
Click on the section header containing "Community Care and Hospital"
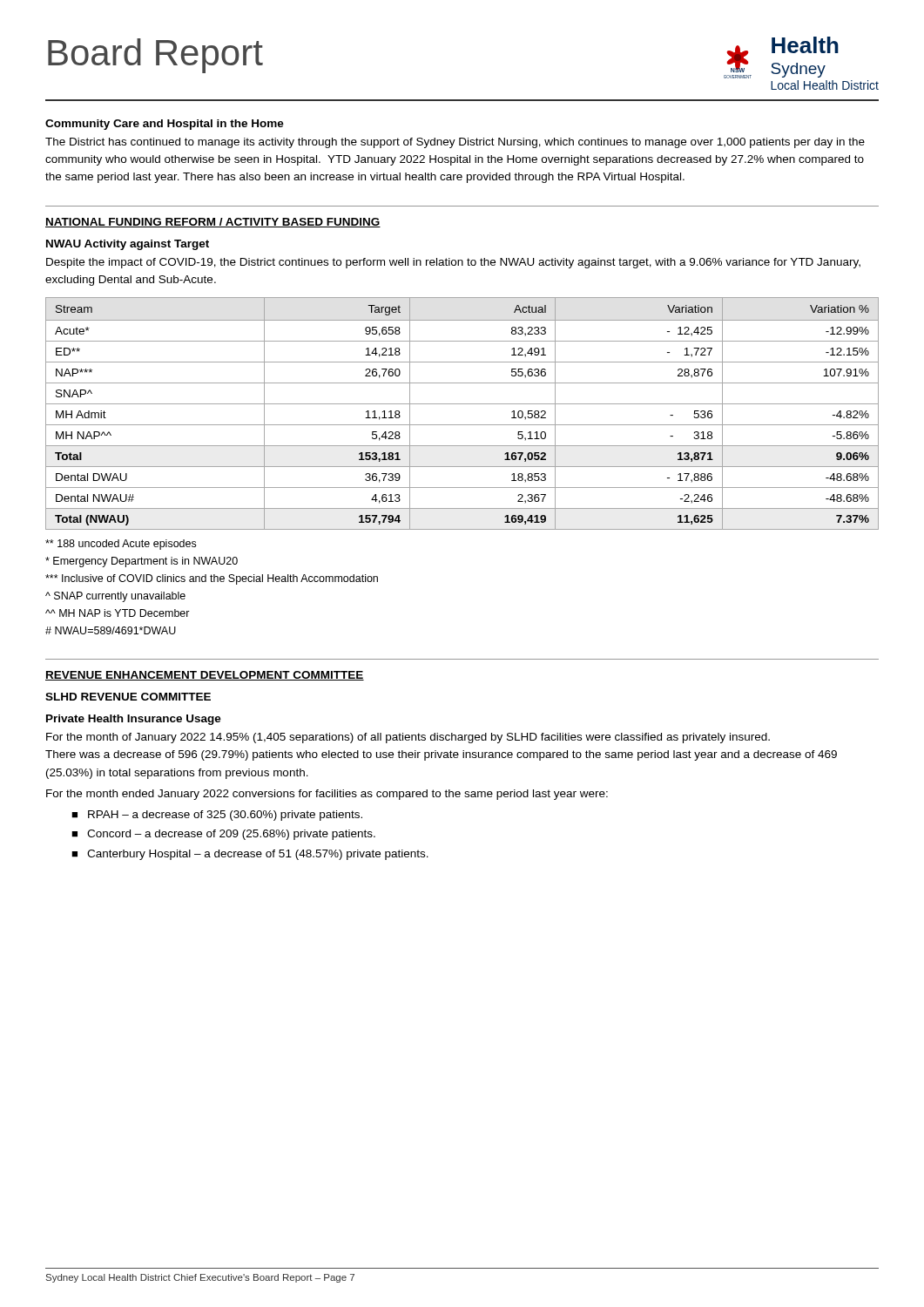pyautogui.click(x=165, y=123)
